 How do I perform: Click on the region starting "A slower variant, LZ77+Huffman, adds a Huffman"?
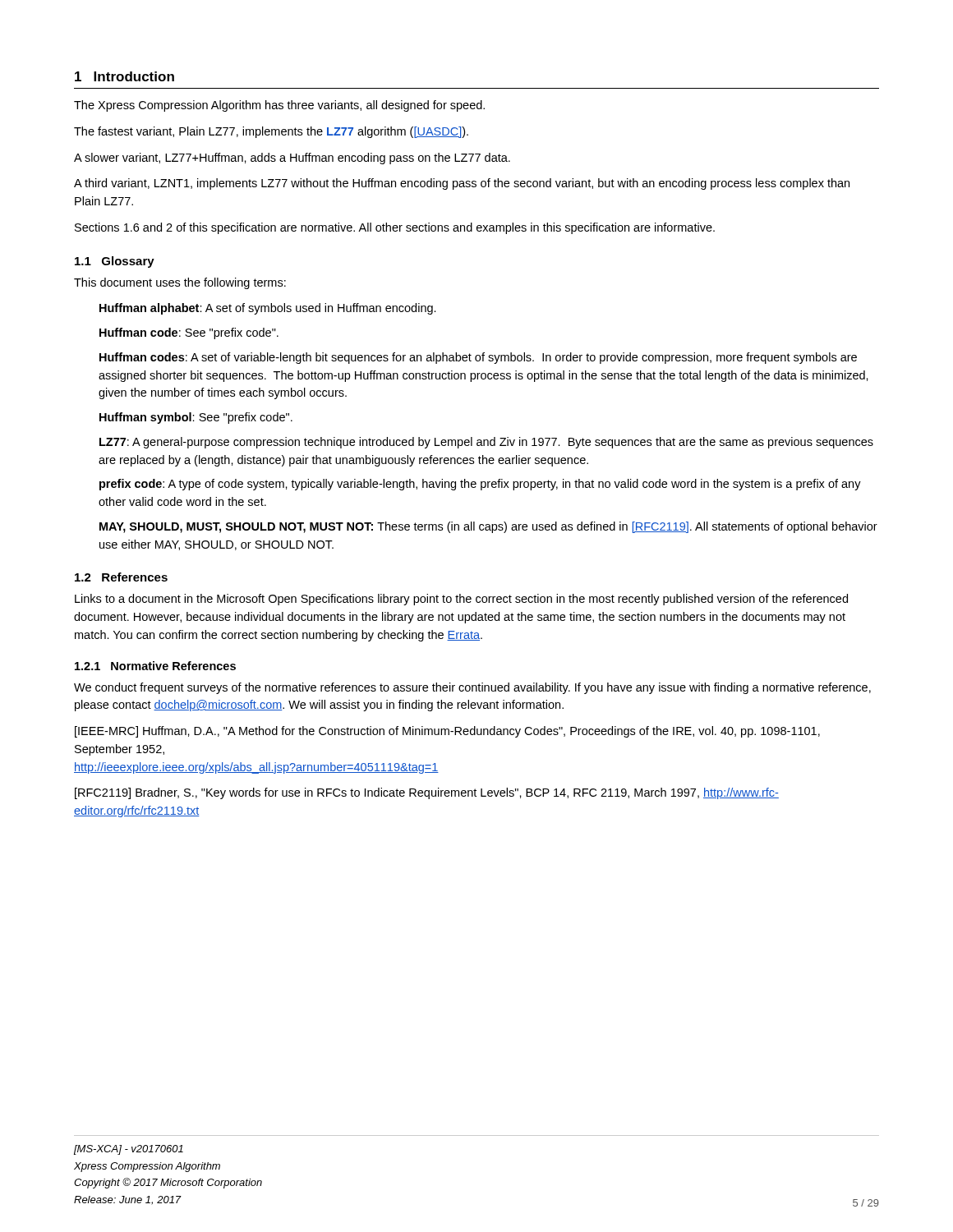click(x=292, y=157)
